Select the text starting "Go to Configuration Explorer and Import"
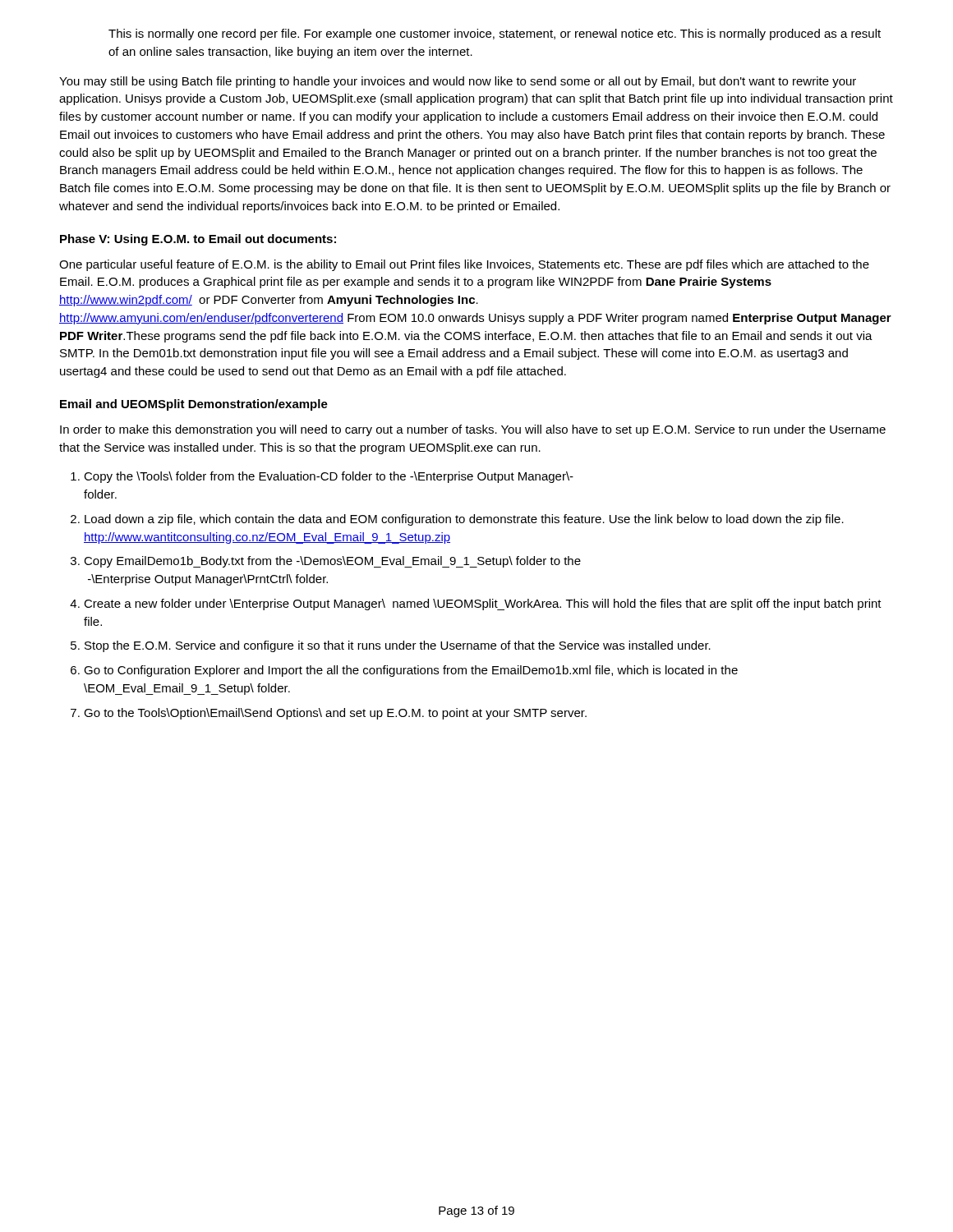 point(411,679)
